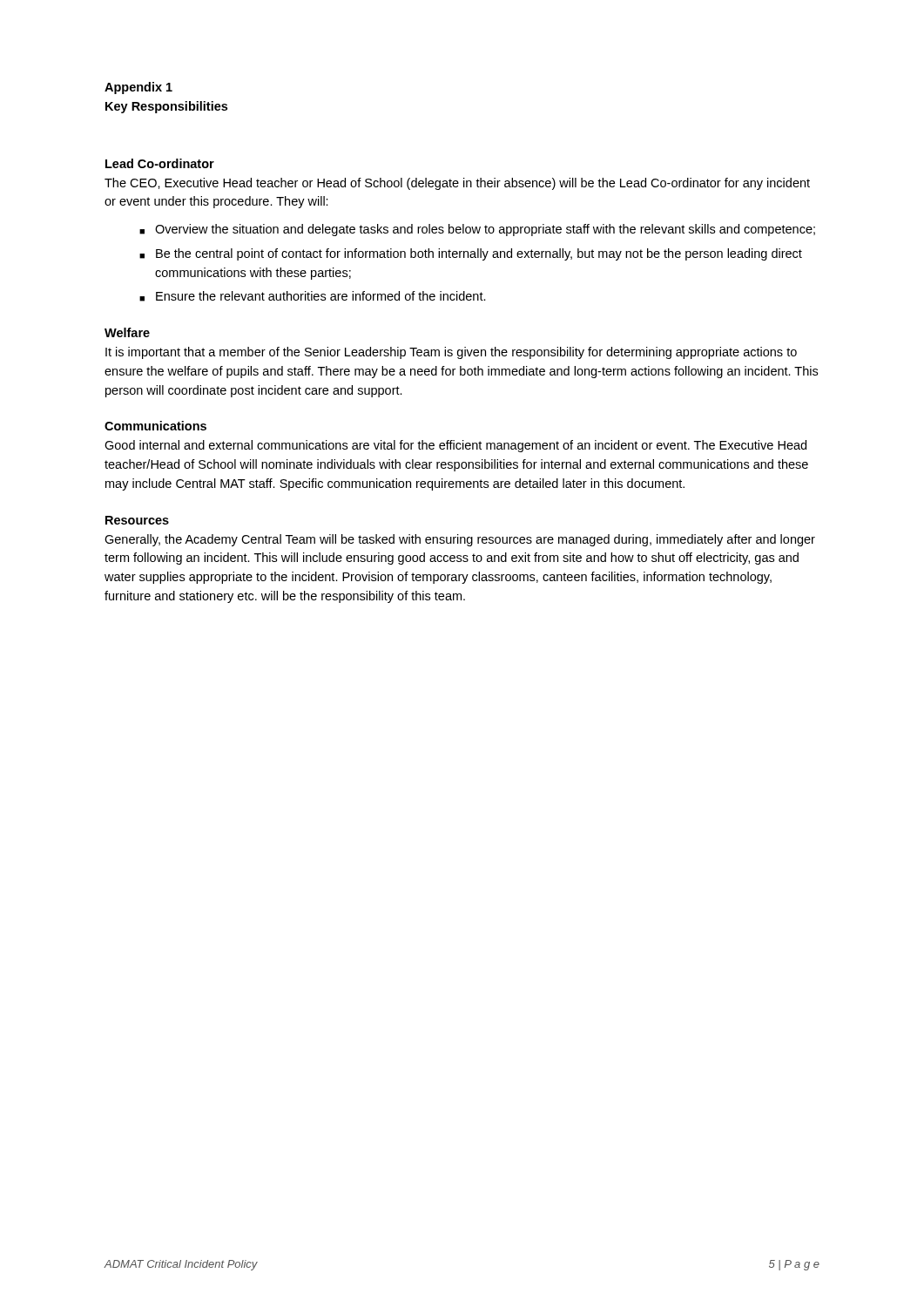This screenshot has width=924, height=1307.
Task: Select the title containing "Appendix 1 Key Responsibilities"
Action: pyautogui.click(x=166, y=97)
